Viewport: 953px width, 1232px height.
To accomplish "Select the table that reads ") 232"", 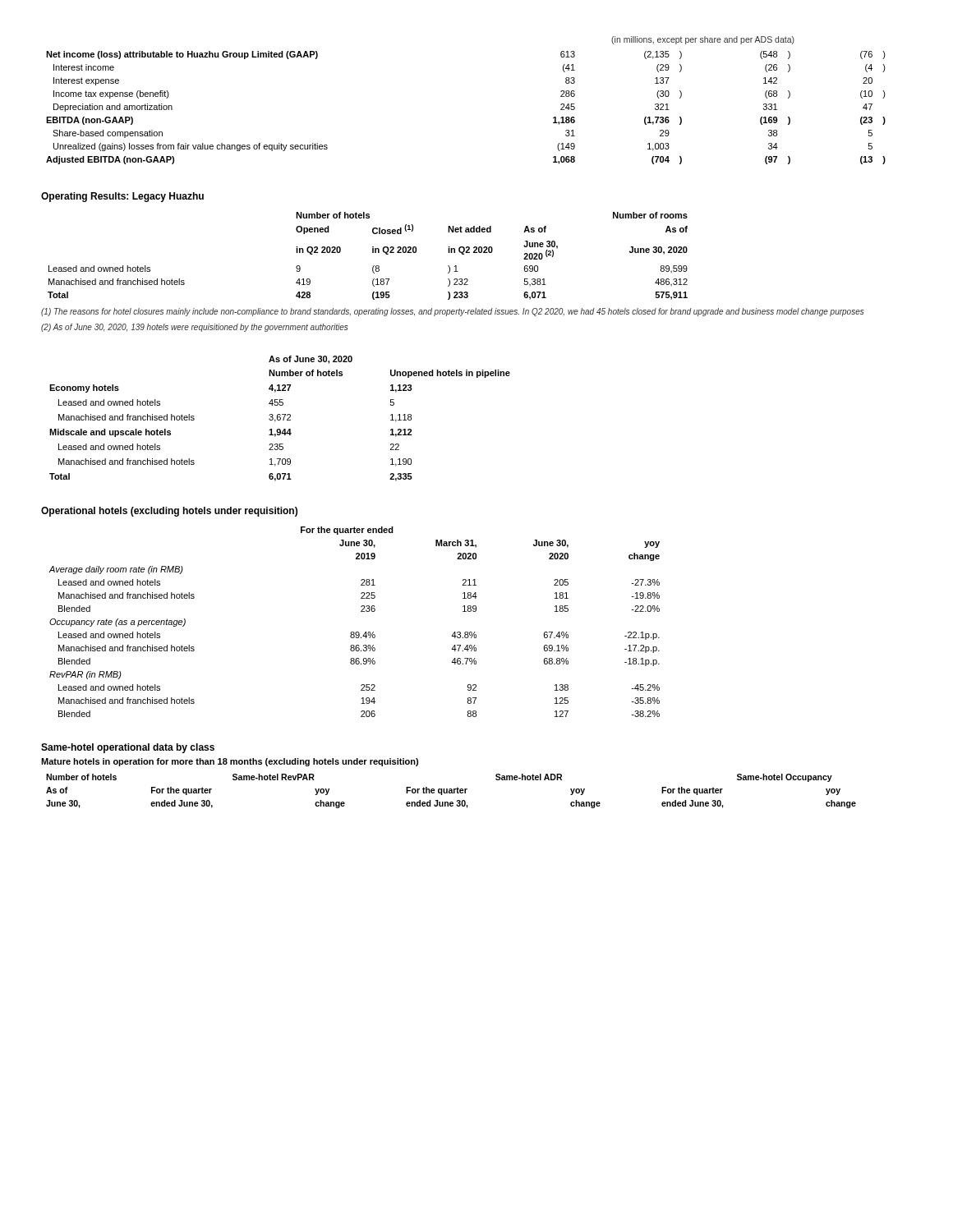I will (476, 255).
